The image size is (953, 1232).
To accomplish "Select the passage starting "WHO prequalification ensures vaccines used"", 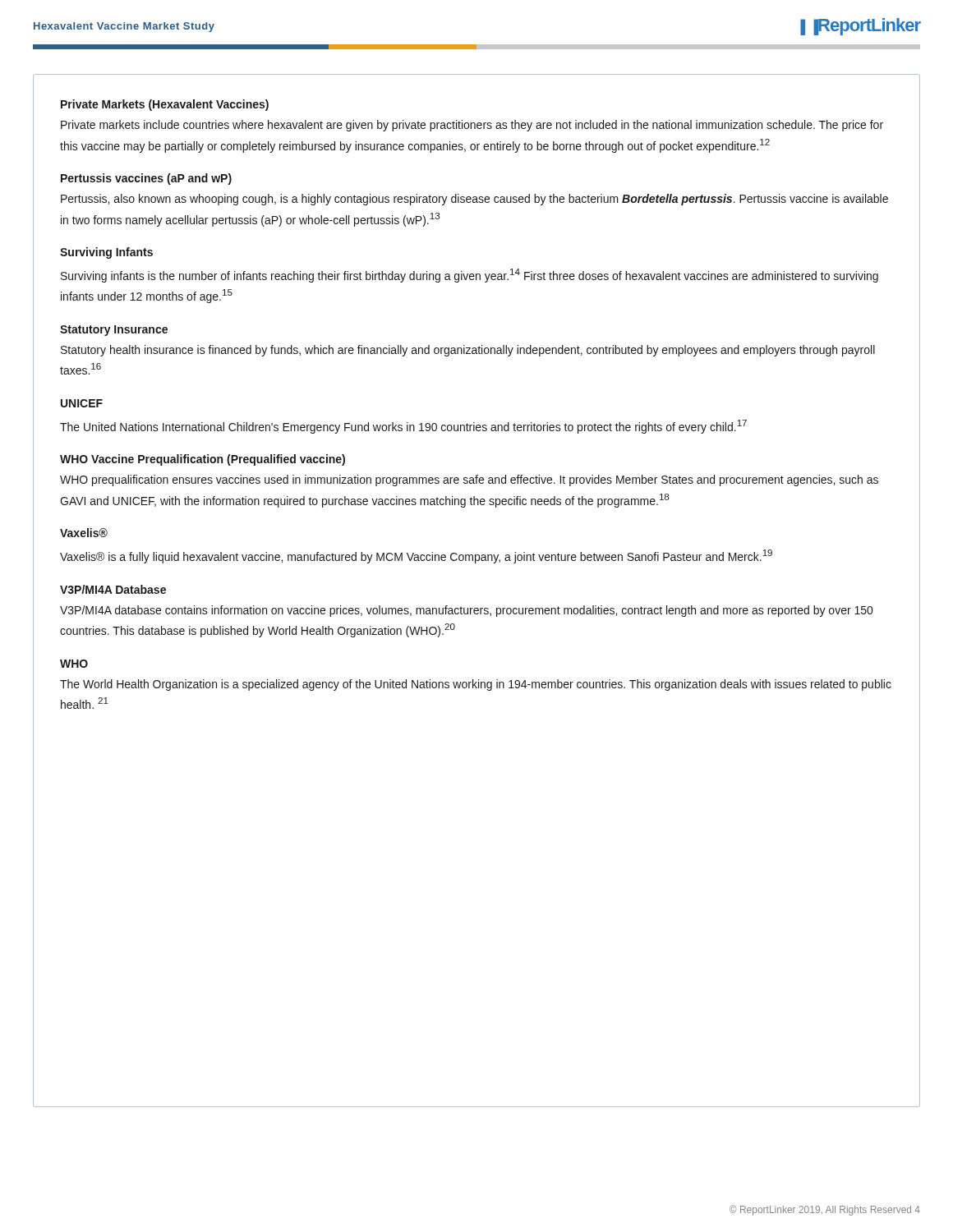I will (x=469, y=490).
